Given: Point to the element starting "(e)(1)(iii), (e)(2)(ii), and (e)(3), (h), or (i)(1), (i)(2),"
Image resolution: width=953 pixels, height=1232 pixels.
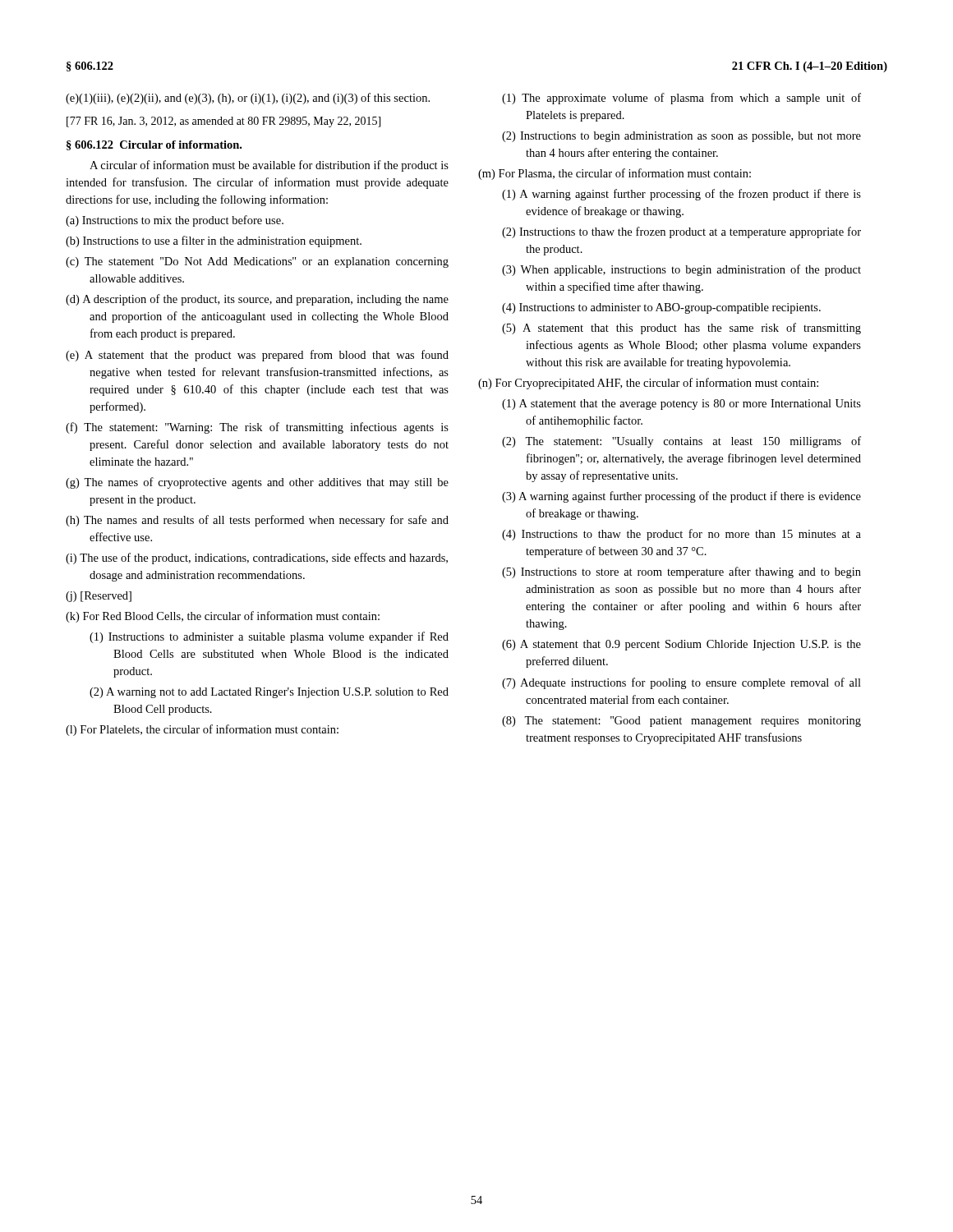Looking at the screenshot, I should (248, 98).
